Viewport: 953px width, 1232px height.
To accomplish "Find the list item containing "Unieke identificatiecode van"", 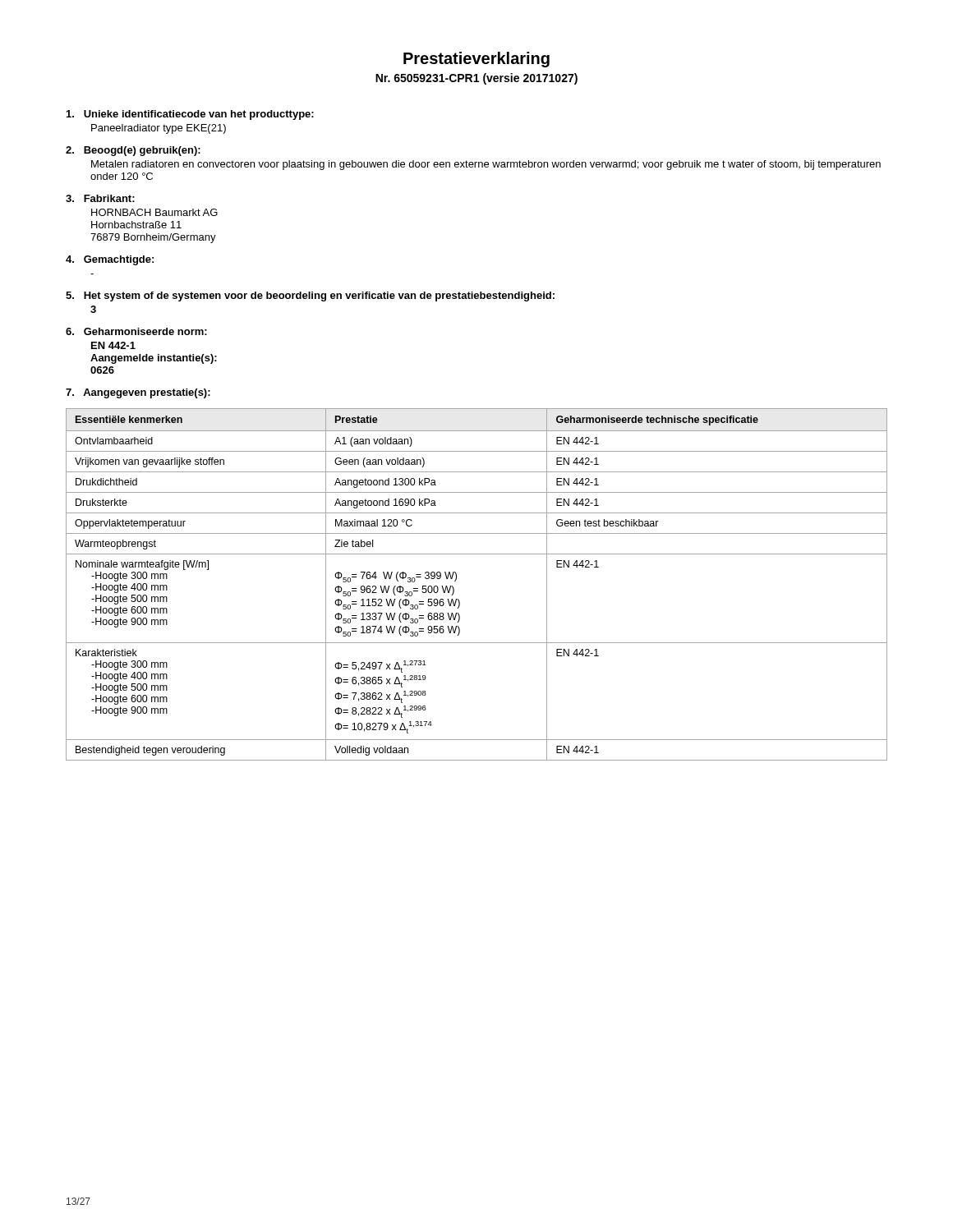I will click(x=190, y=115).
